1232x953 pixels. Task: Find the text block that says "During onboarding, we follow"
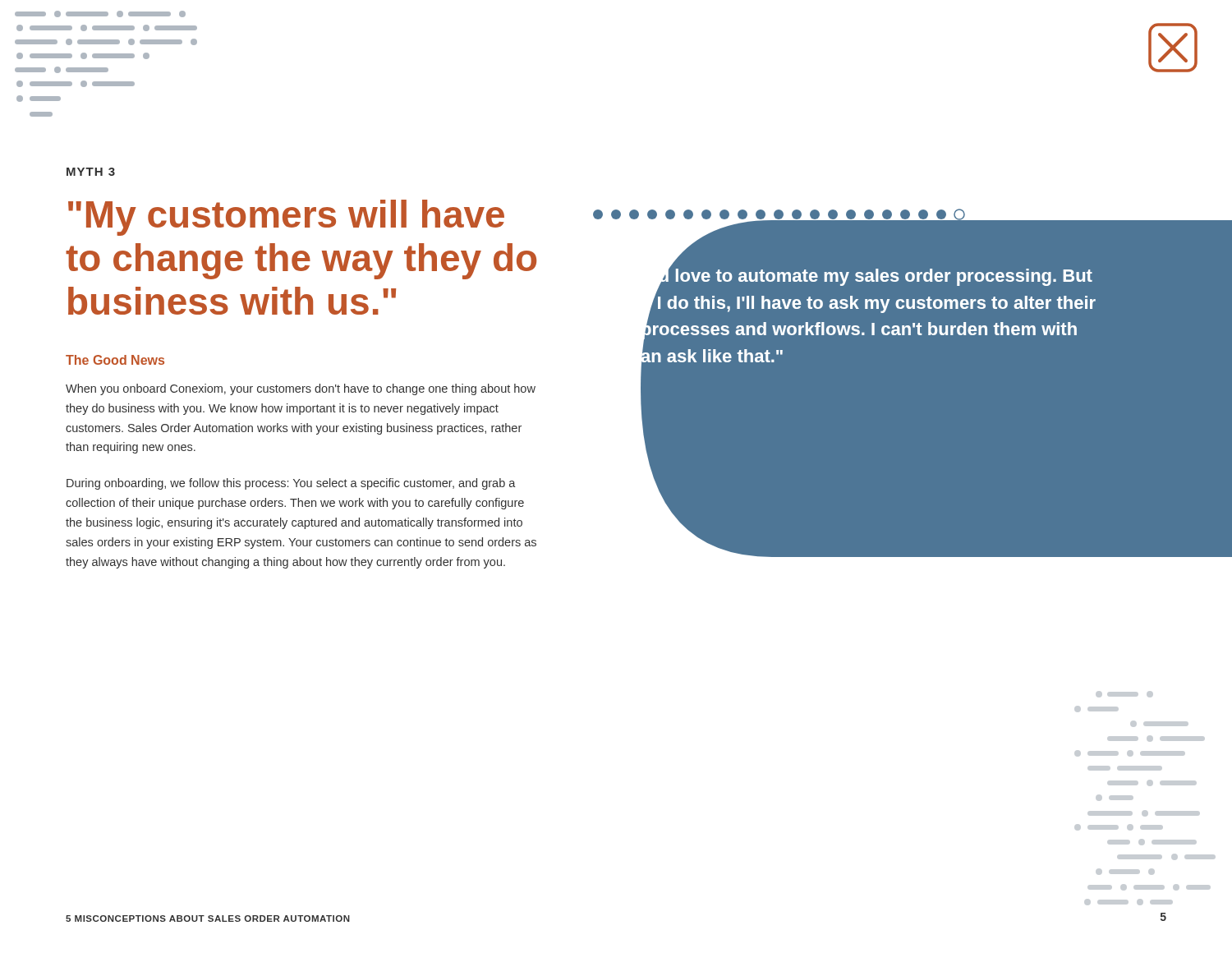coord(301,523)
